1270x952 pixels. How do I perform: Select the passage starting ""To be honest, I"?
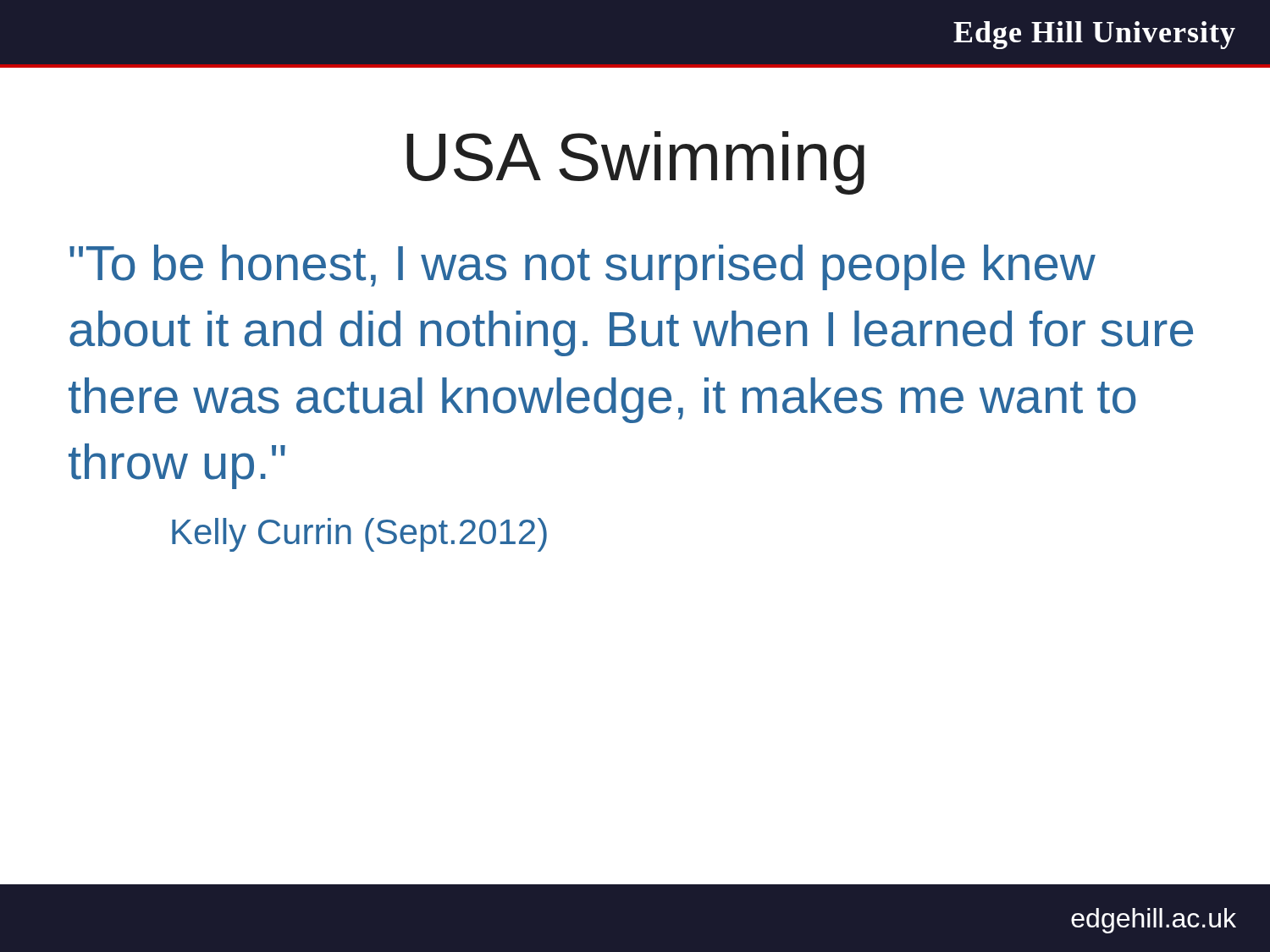pos(635,391)
